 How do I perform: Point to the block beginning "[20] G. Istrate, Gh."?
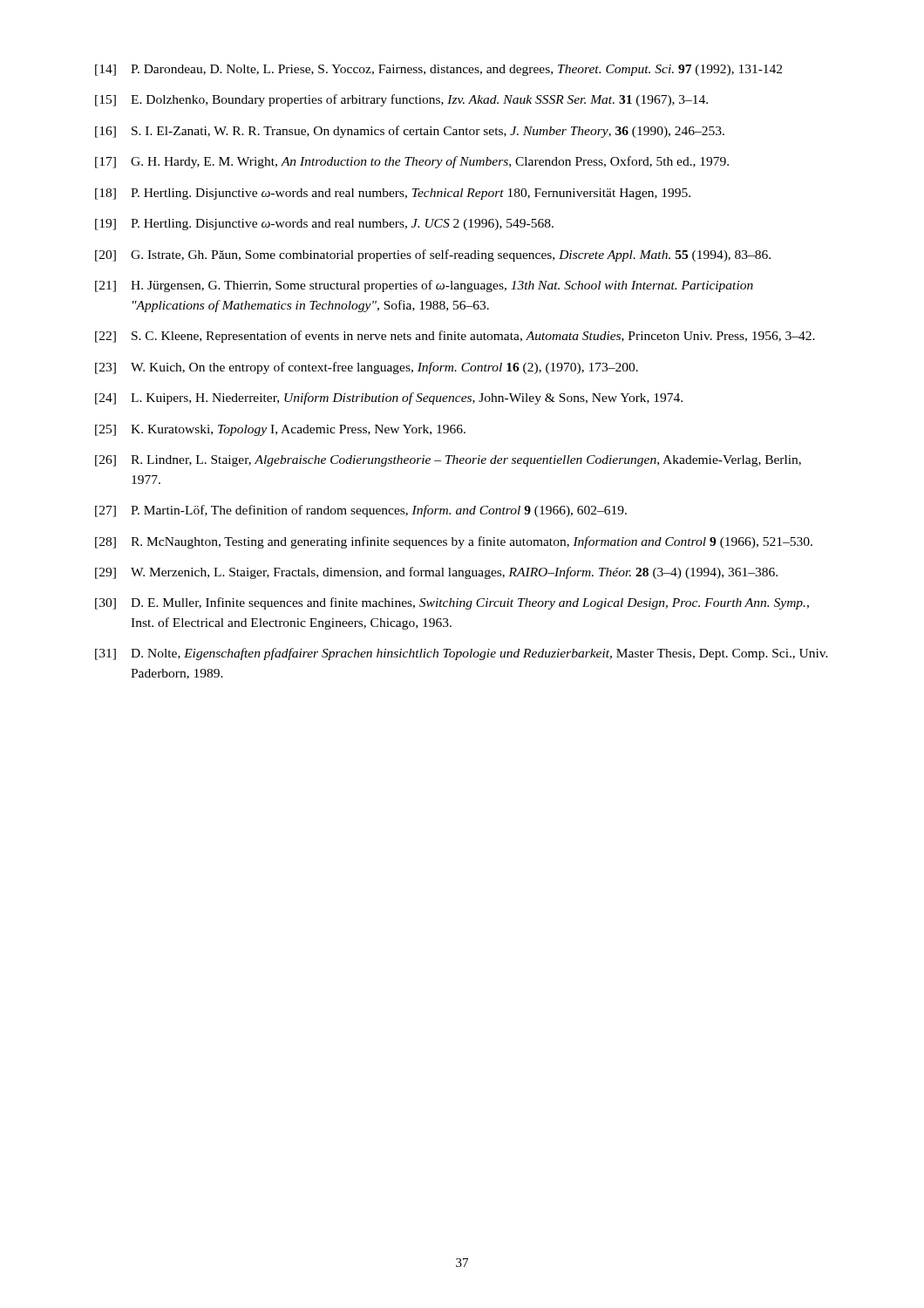tap(462, 255)
